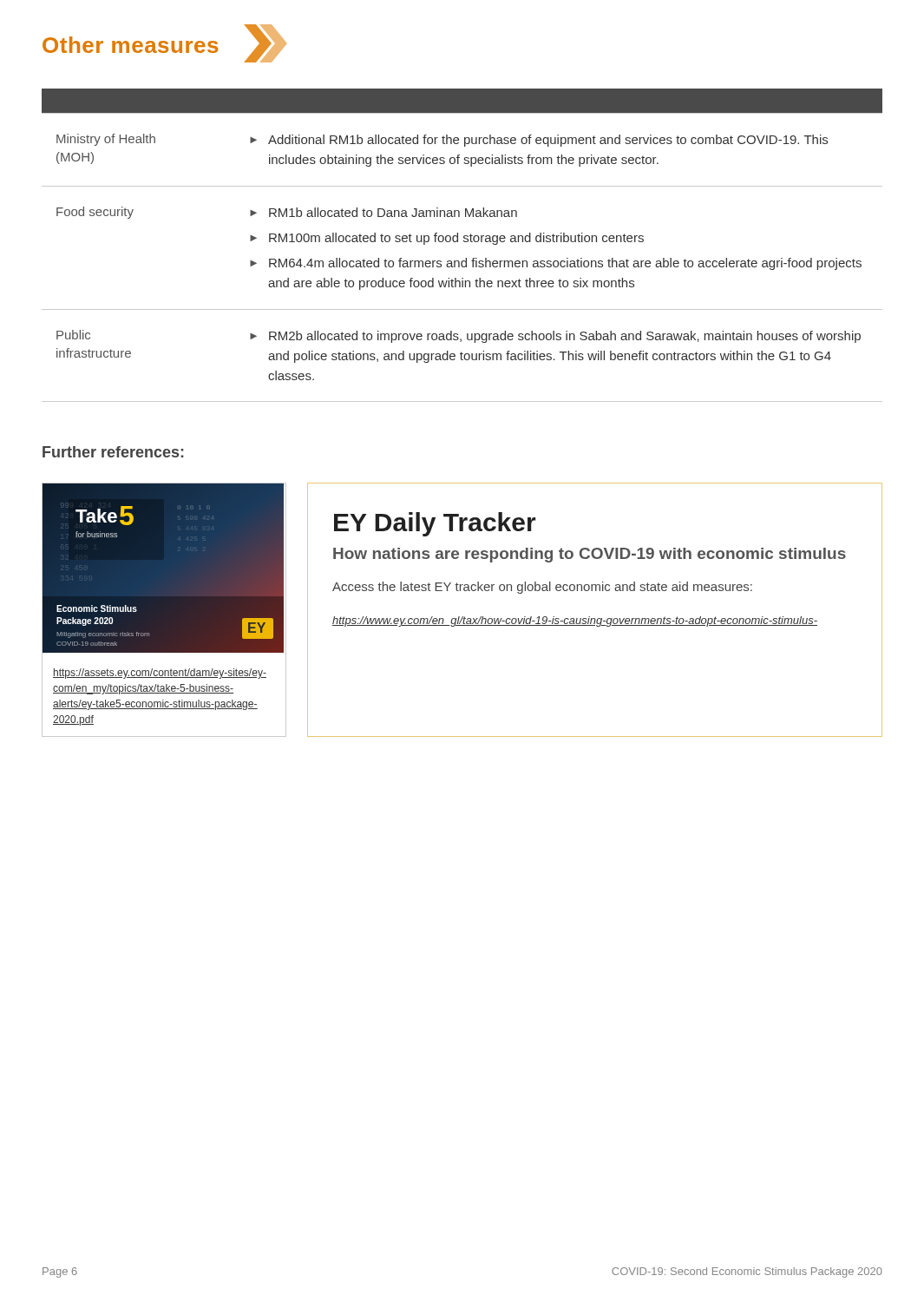Select the illustration
The height and width of the screenshot is (1302, 924).
pyautogui.click(x=164, y=570)
